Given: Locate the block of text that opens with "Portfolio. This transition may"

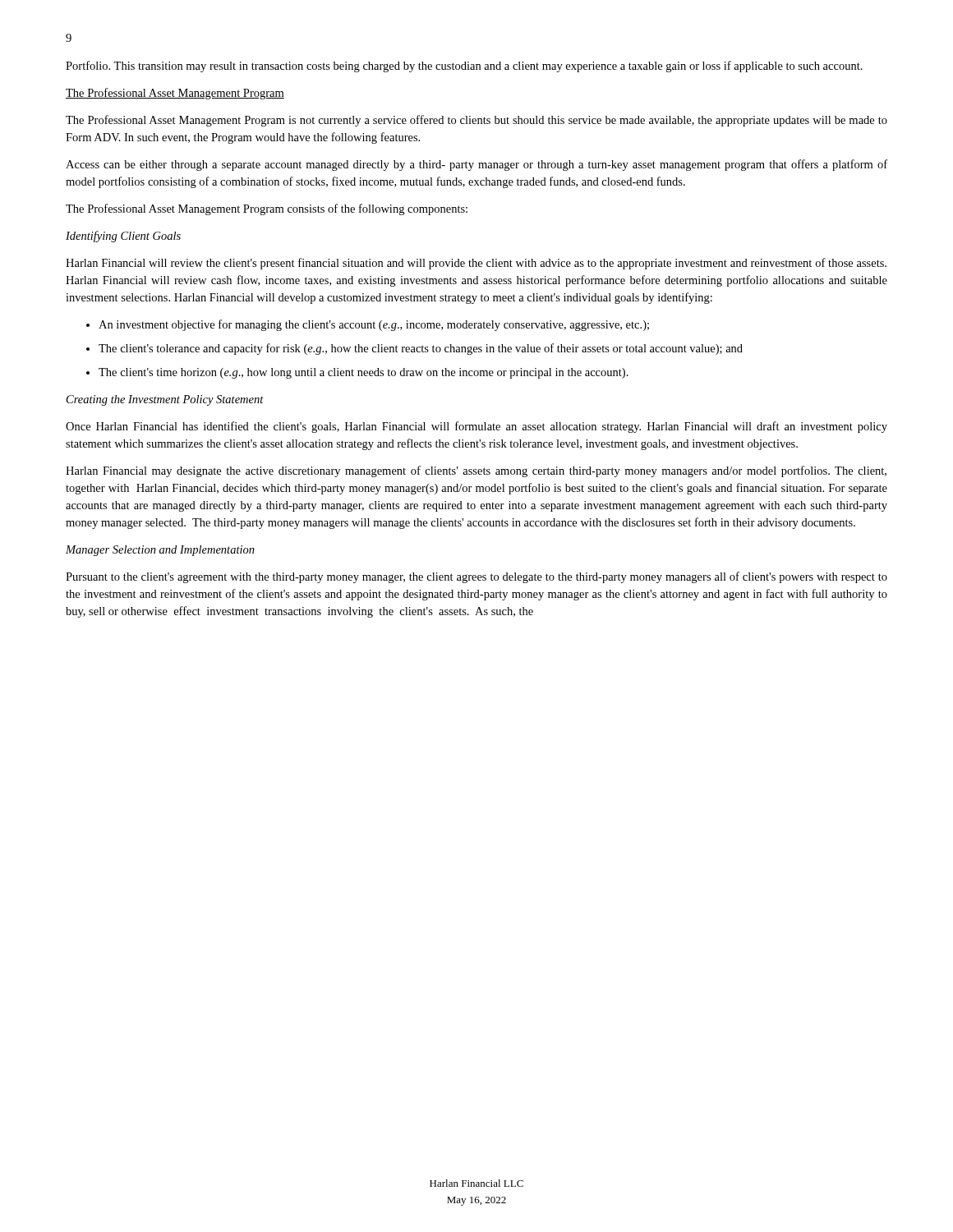Looking at the screenshot, I should [464, 66].
